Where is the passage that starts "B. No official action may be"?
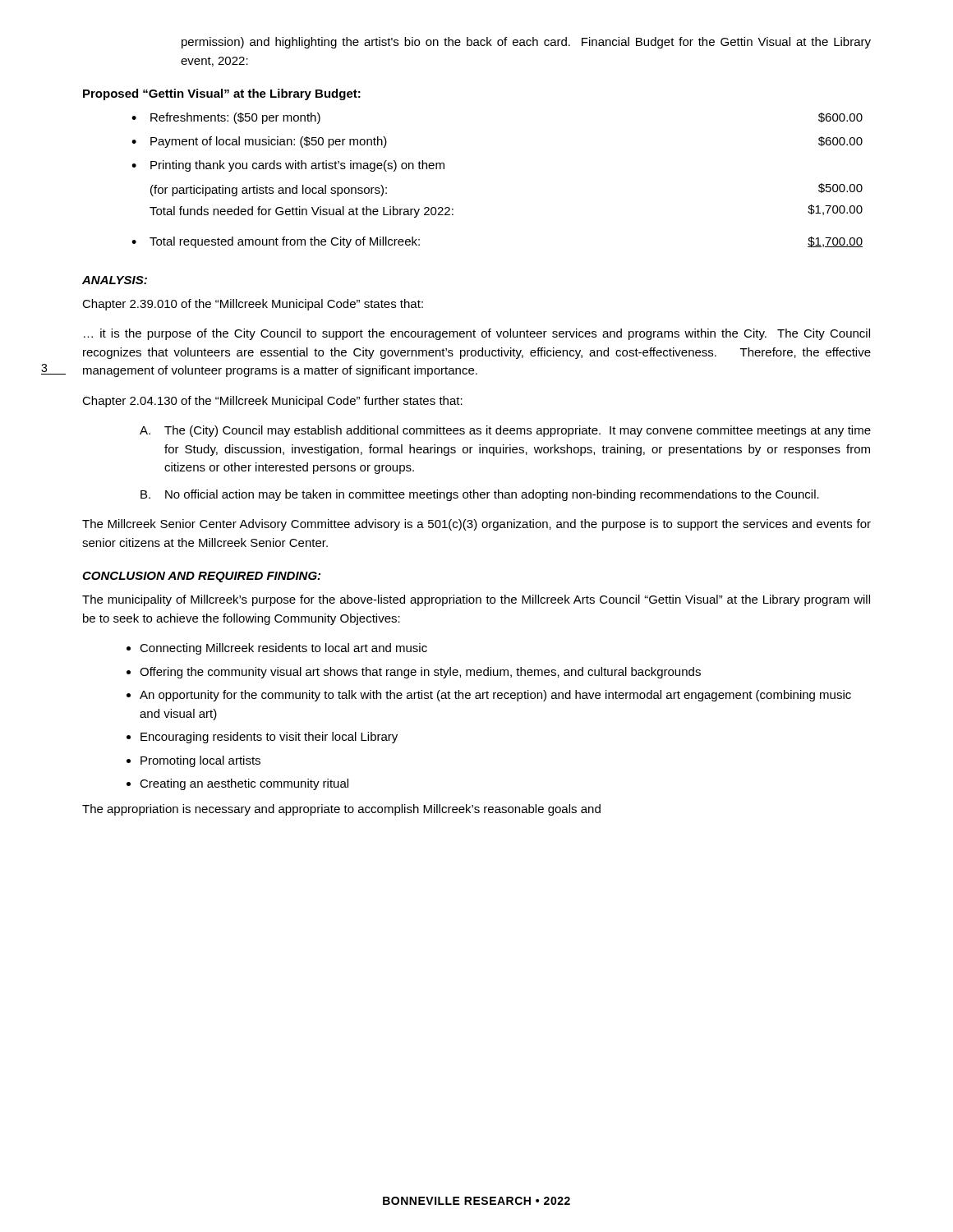The height and width of the screenshot is (1232, 953). pos(480,494)
